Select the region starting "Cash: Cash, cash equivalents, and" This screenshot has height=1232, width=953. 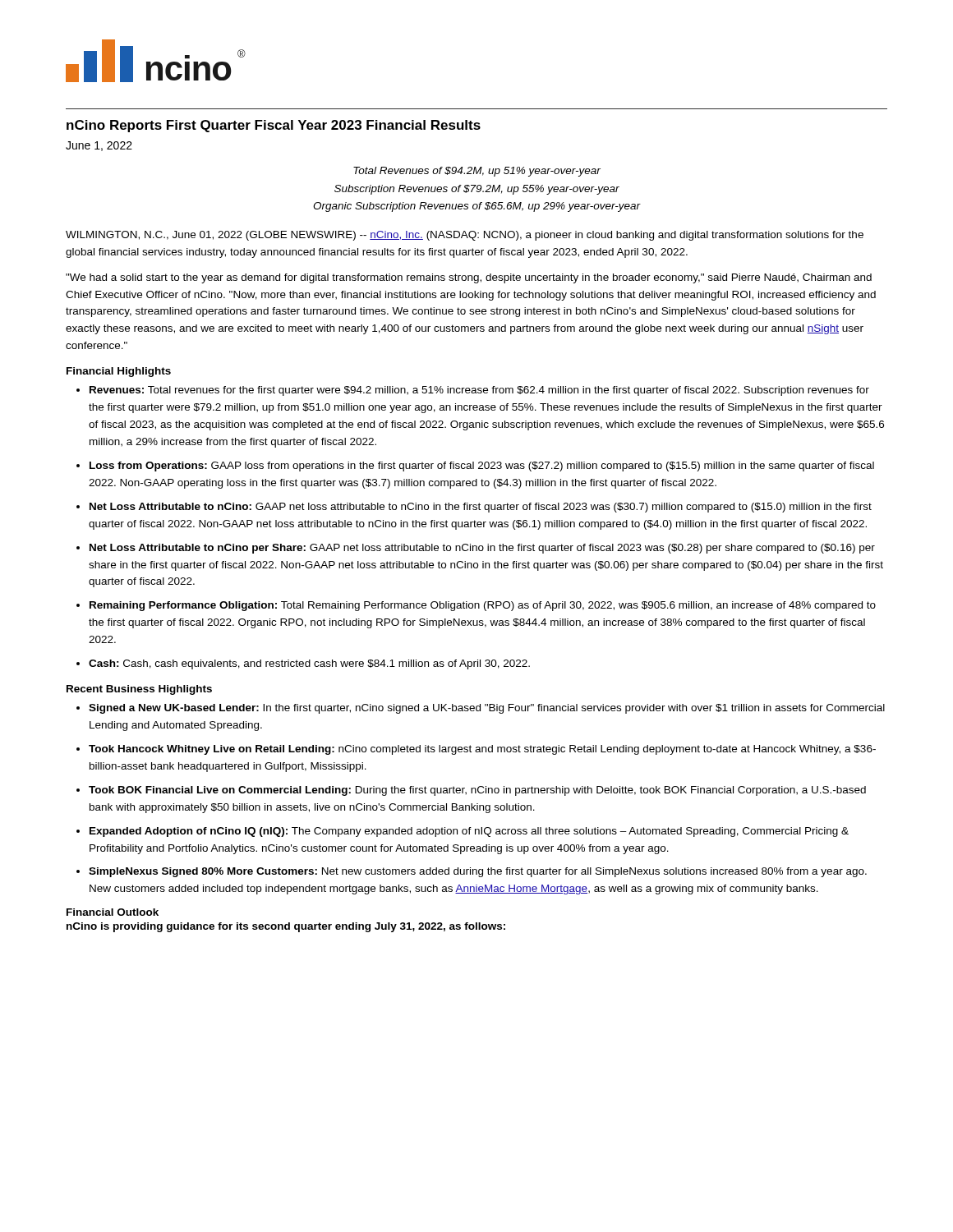click(x=310, y=663)
